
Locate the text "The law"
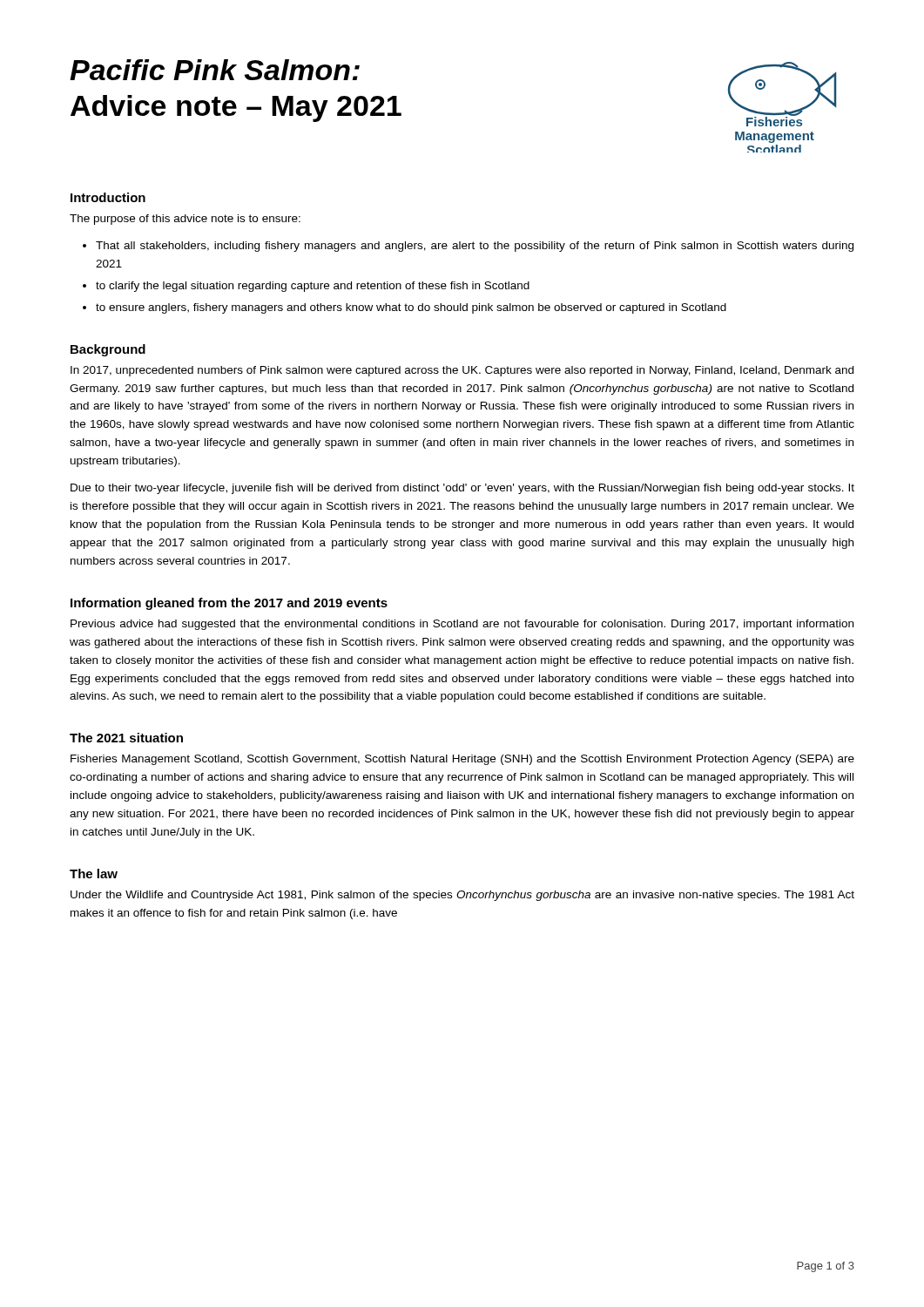point(94,873)
